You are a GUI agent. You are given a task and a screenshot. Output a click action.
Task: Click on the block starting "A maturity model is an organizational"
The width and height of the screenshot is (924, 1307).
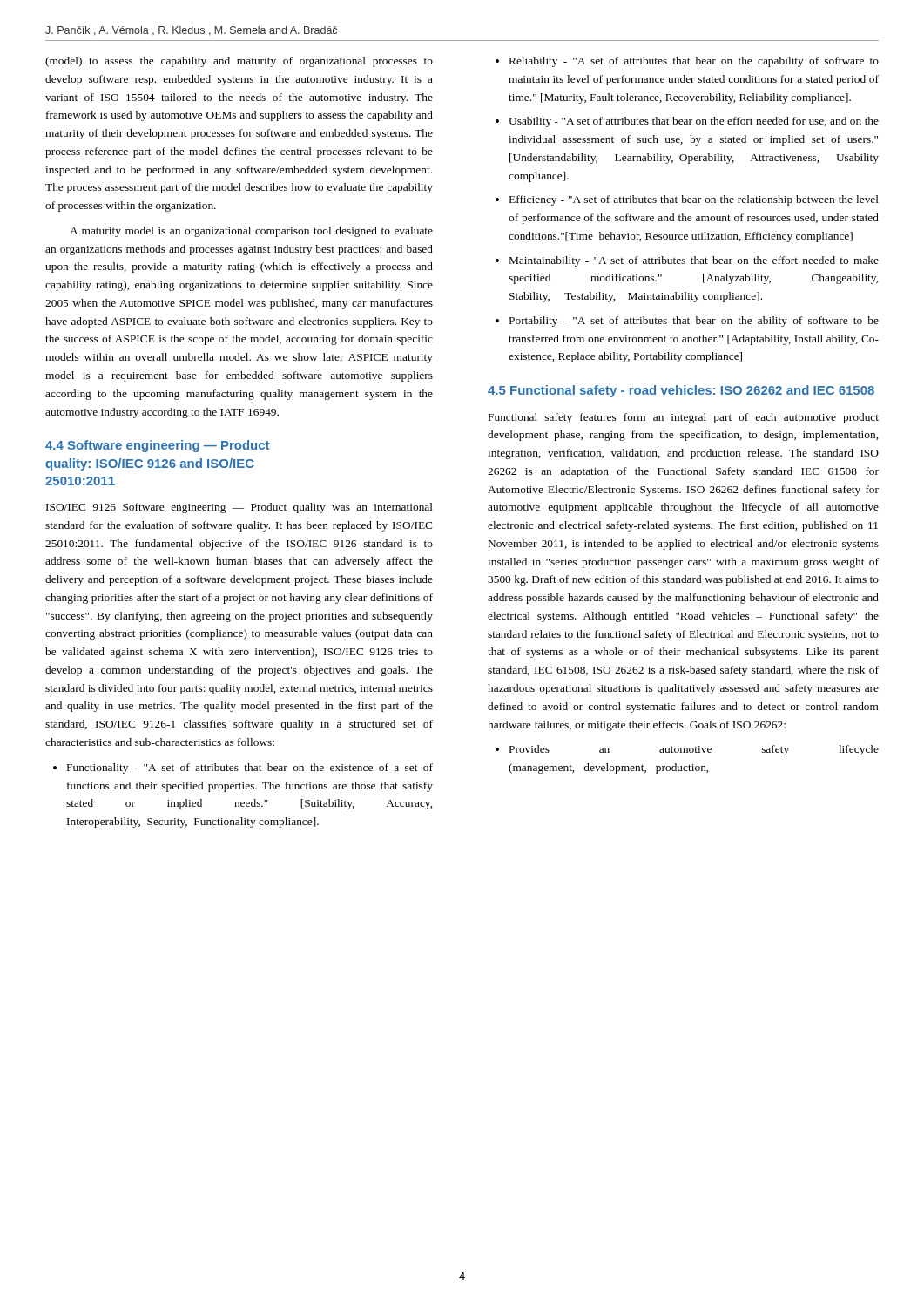pyautogui.click(x=239, y=322)
